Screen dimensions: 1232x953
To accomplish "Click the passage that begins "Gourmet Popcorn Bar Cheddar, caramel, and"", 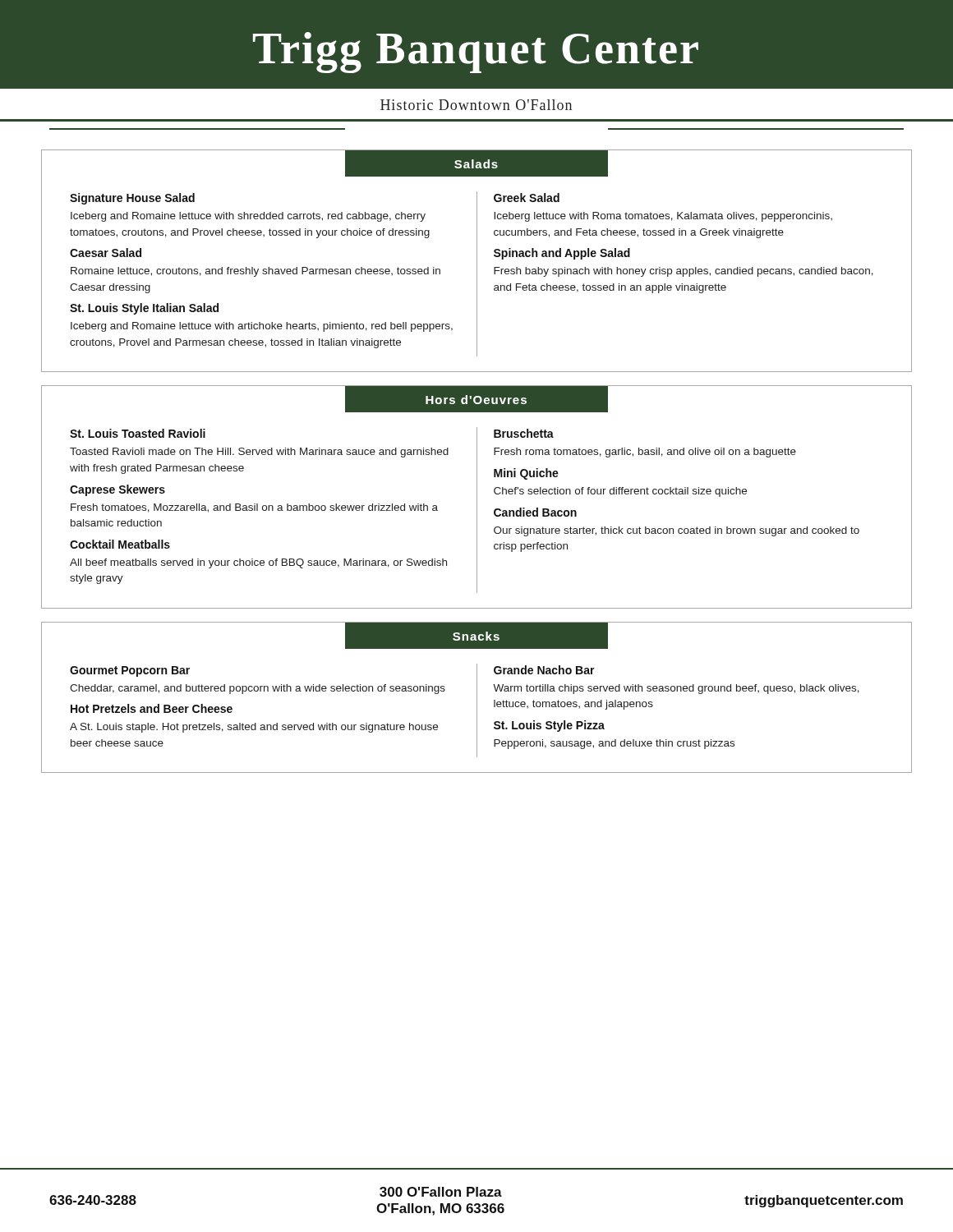I will coord(265,680).
